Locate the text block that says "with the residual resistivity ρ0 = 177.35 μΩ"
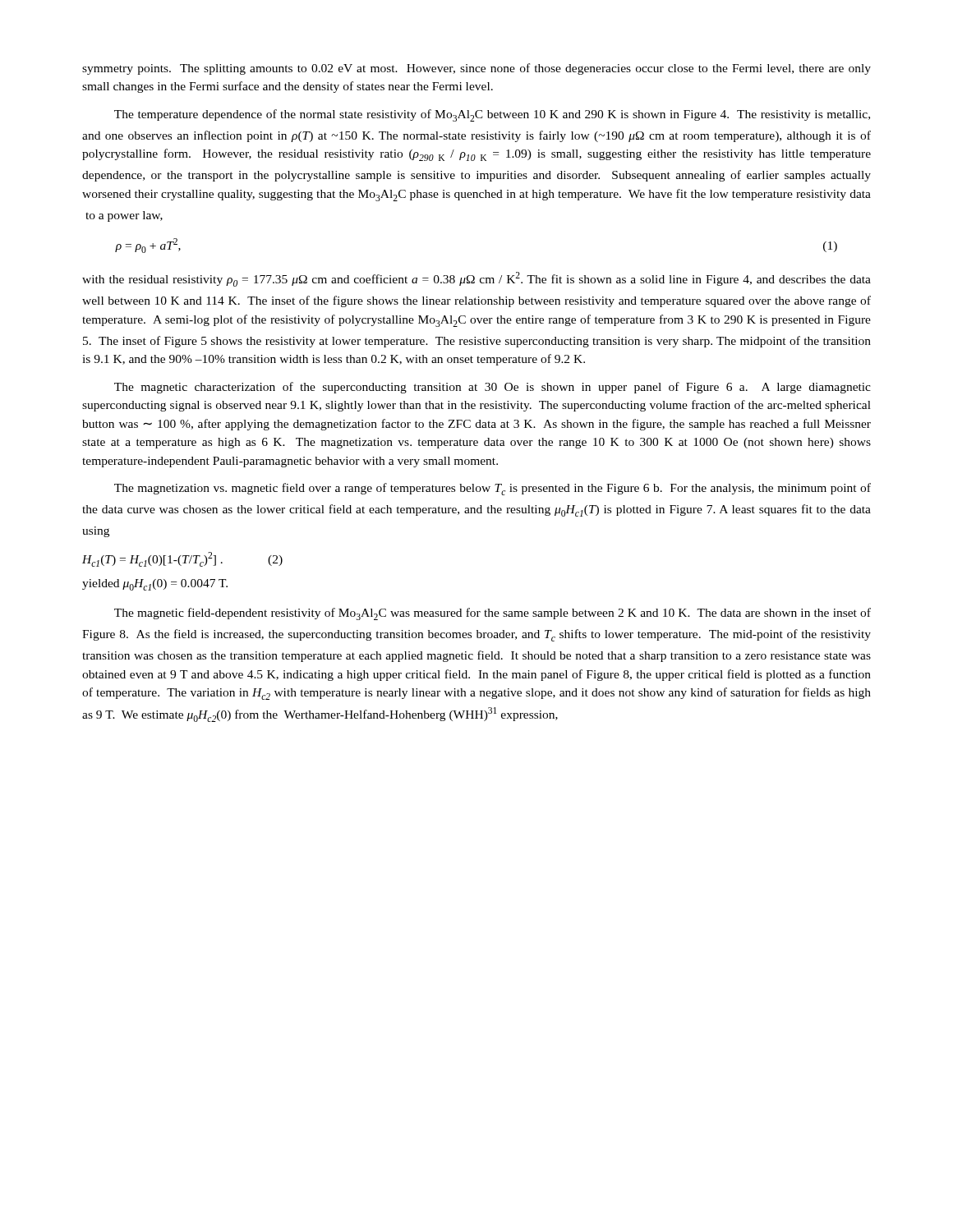The image size is (953, 1232). pos(476,318)
